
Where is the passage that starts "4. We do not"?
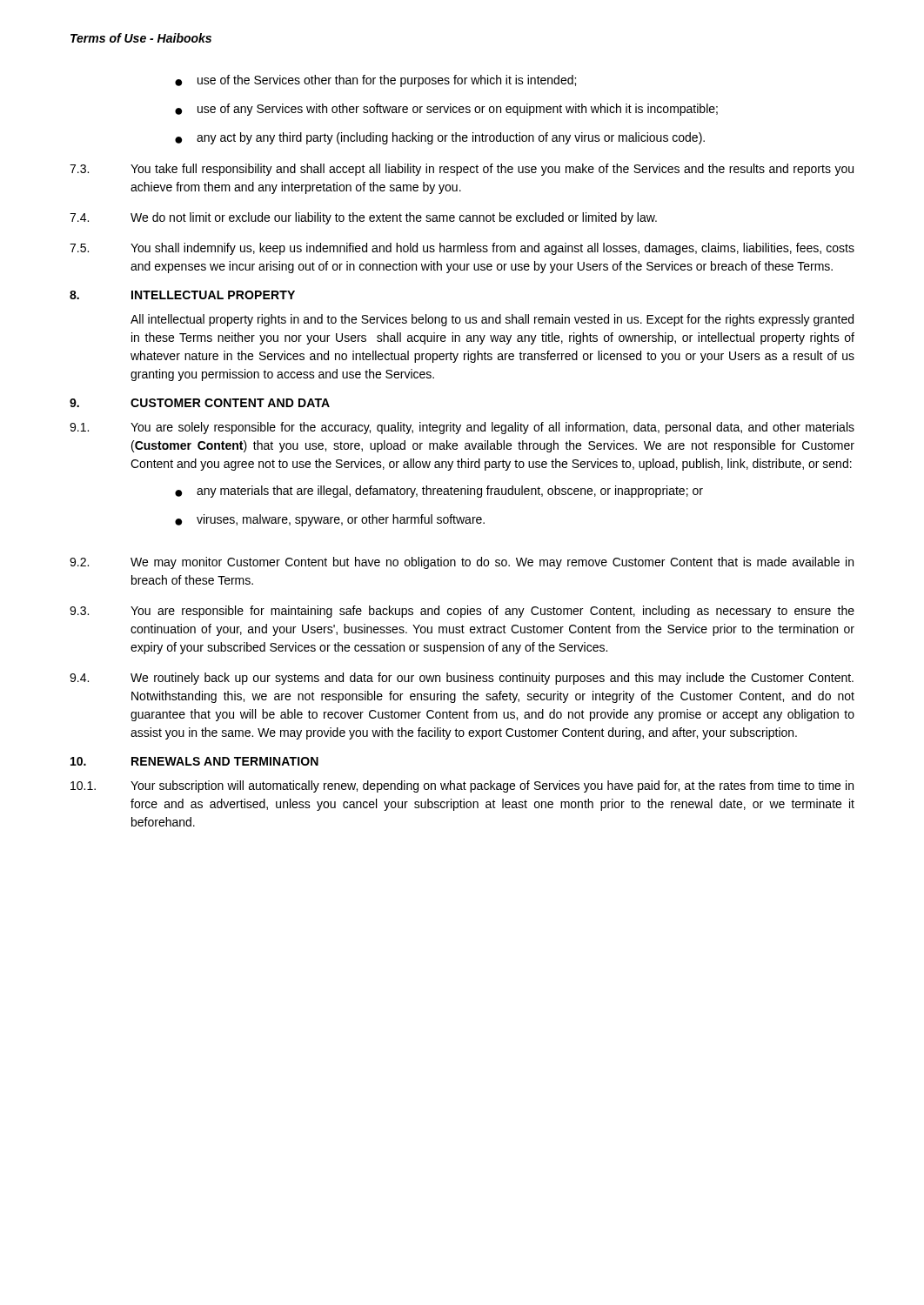click(x=462, y=218)
